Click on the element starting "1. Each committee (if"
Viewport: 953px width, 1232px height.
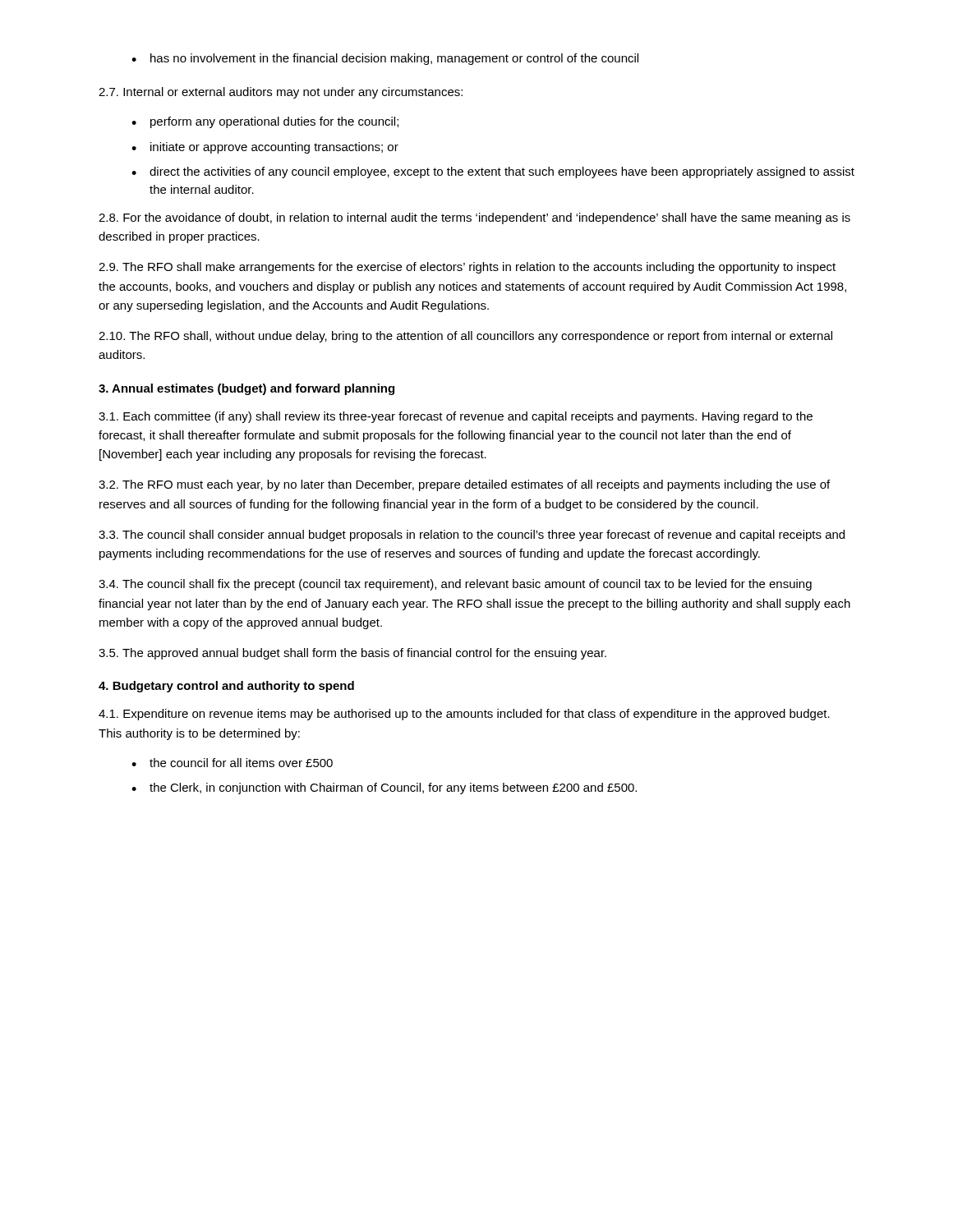[456, 435]
